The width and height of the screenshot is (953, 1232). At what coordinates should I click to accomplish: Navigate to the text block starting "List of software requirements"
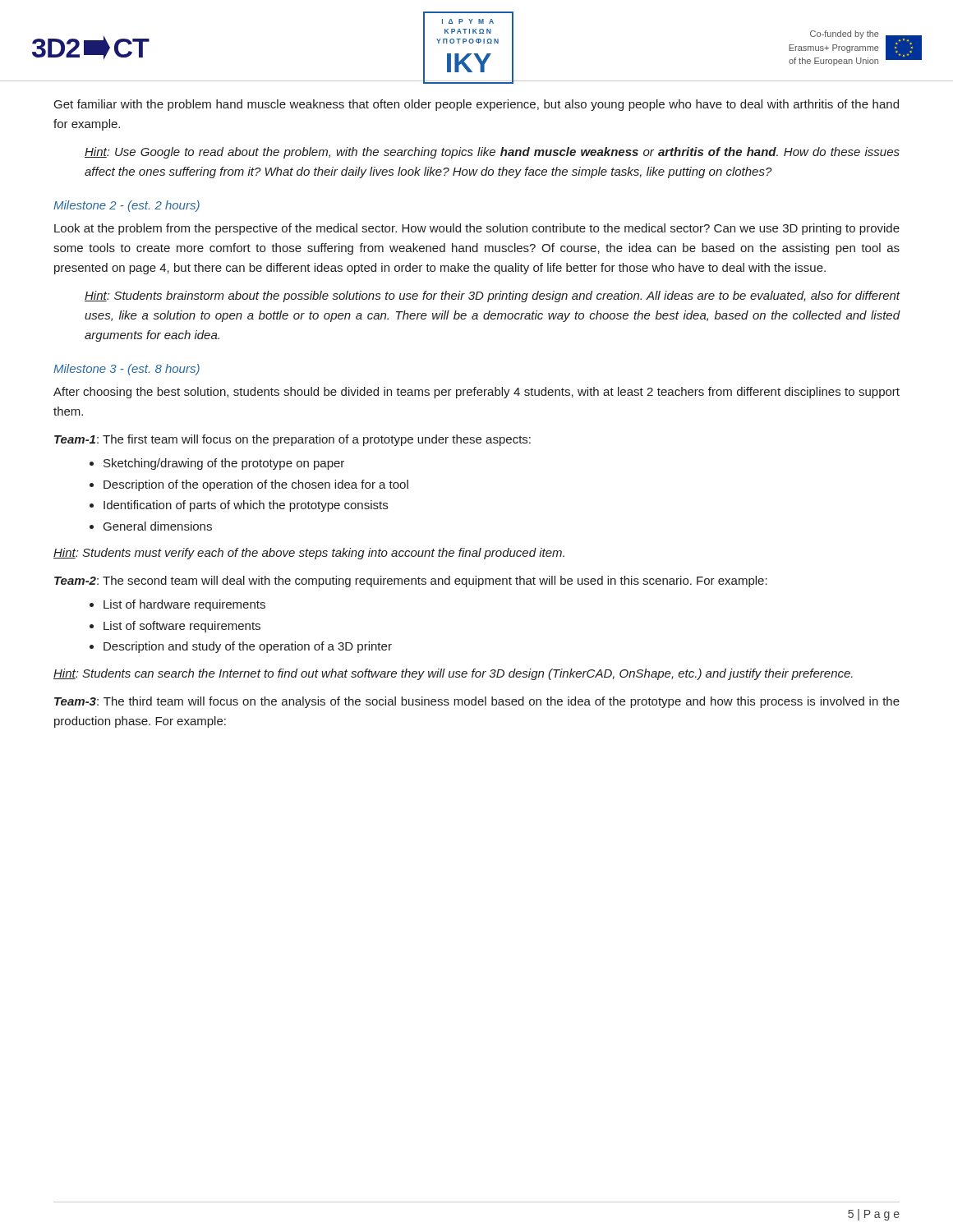pos(182,625)
